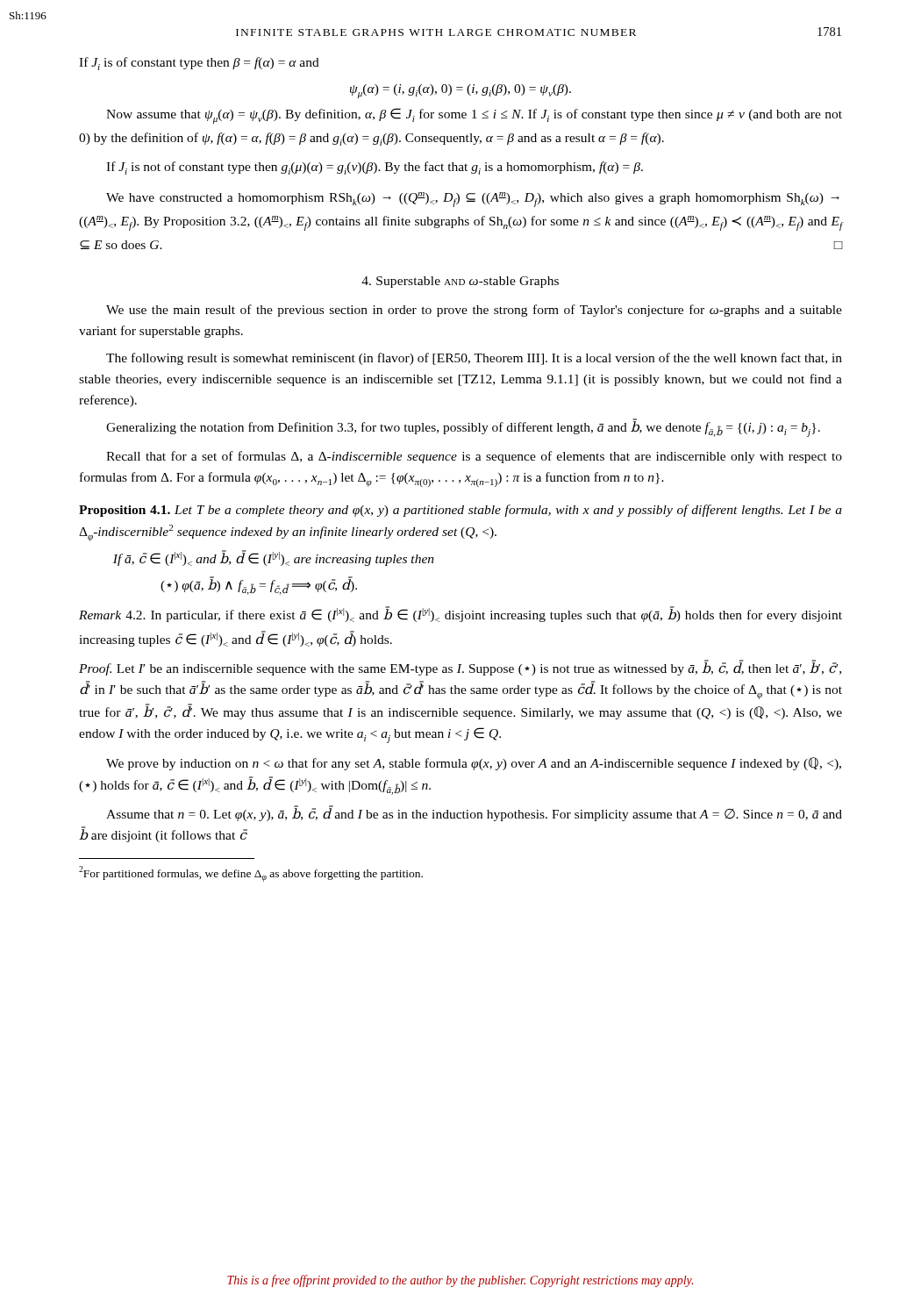Screen dimensions: 1316x921
Task: Where is the passage that starts "We have constructed a homomorphism"?
Action: [460, 220]
